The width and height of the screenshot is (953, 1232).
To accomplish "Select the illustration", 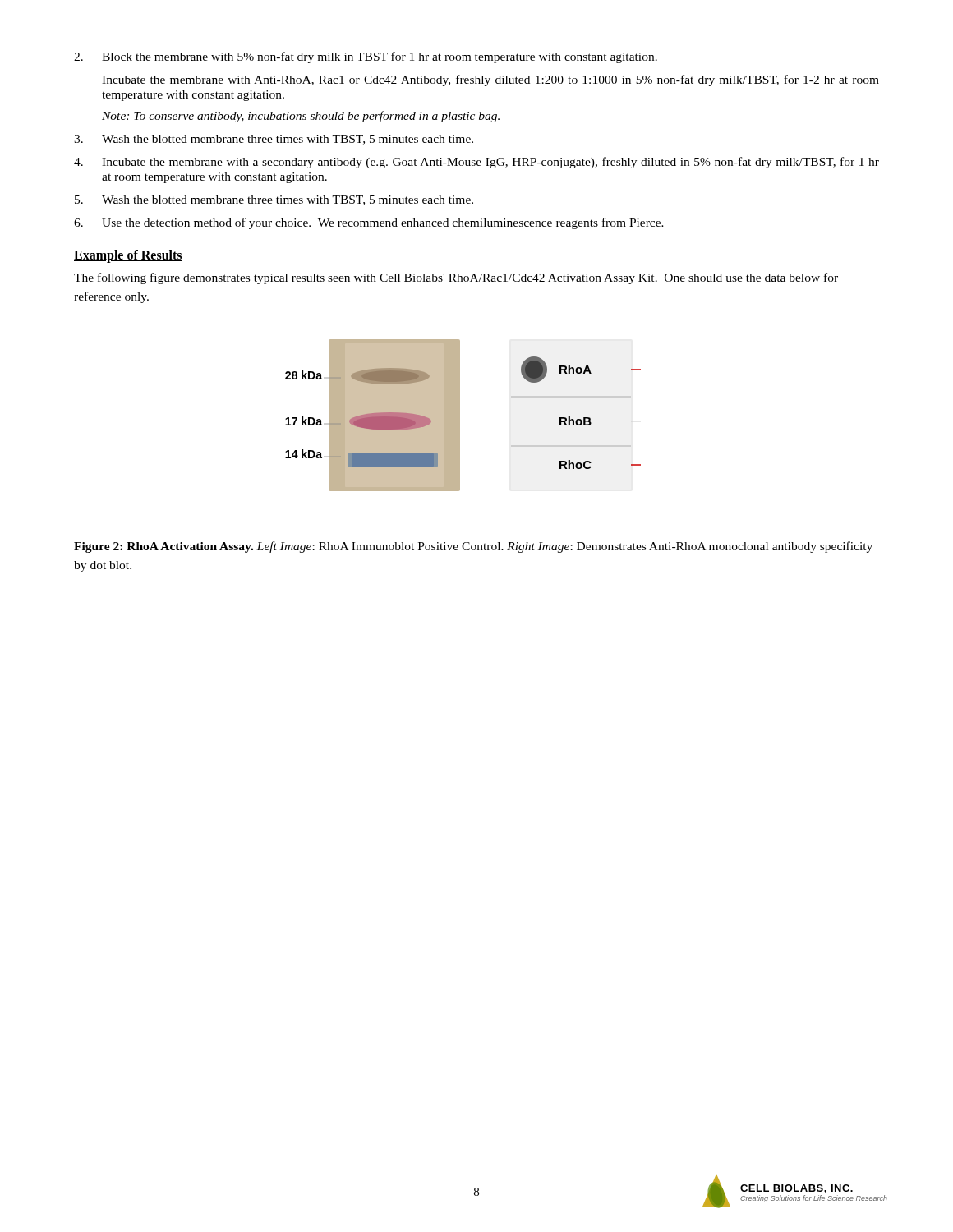I will [476, 425].
